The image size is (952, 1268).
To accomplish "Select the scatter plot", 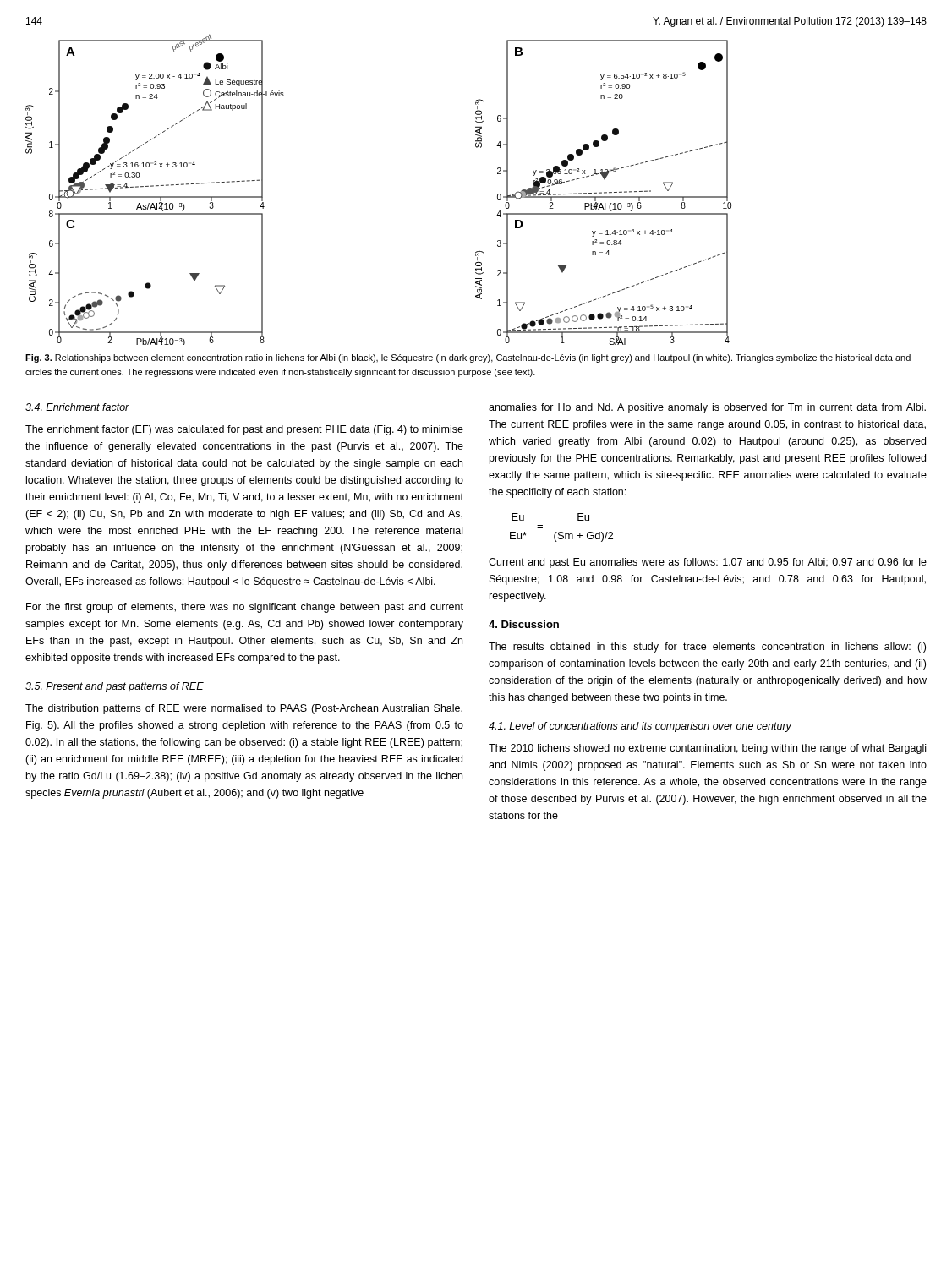I will click(476, 188).
